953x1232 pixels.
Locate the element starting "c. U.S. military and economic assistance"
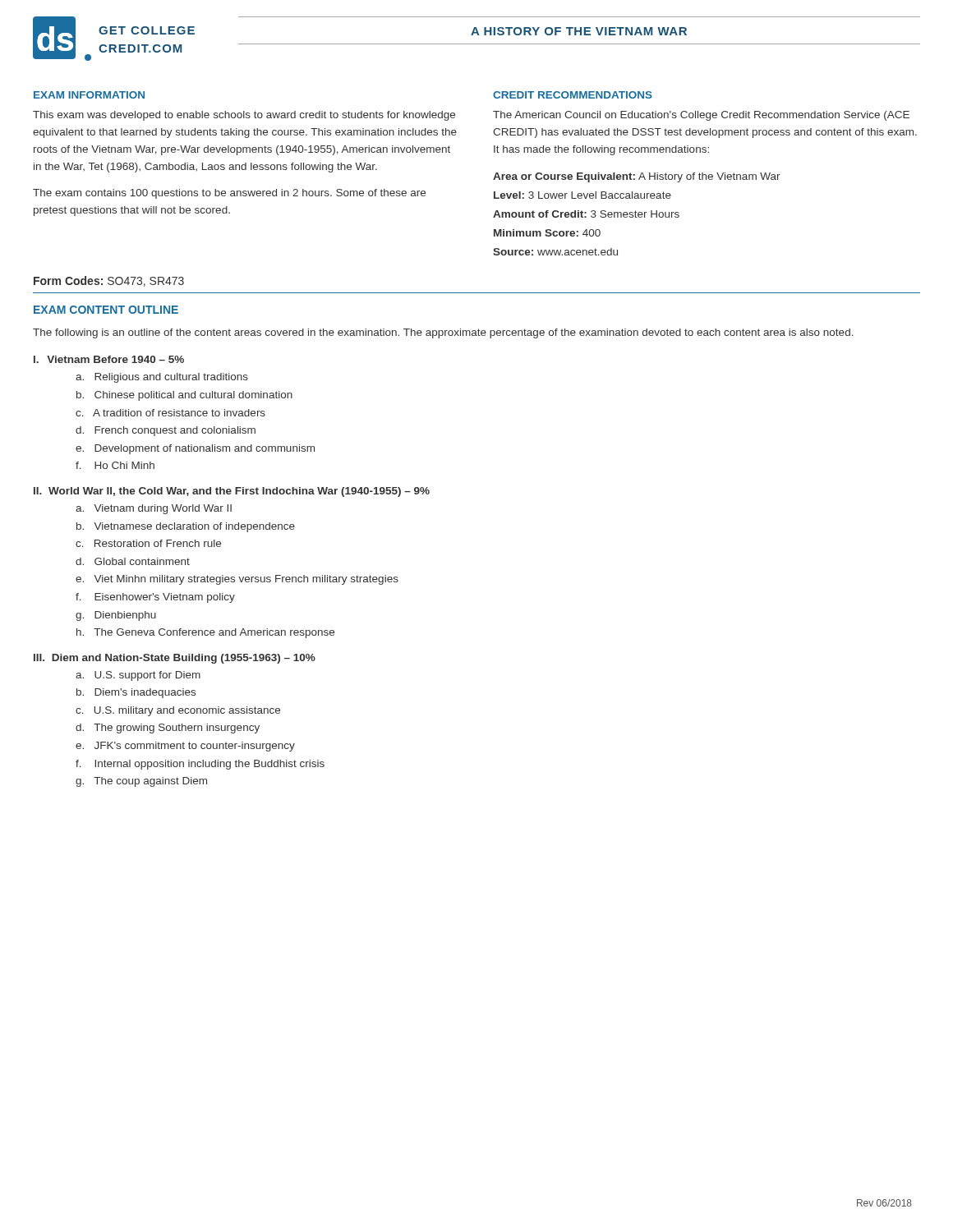pyautogui.click(x=178, y=710)
